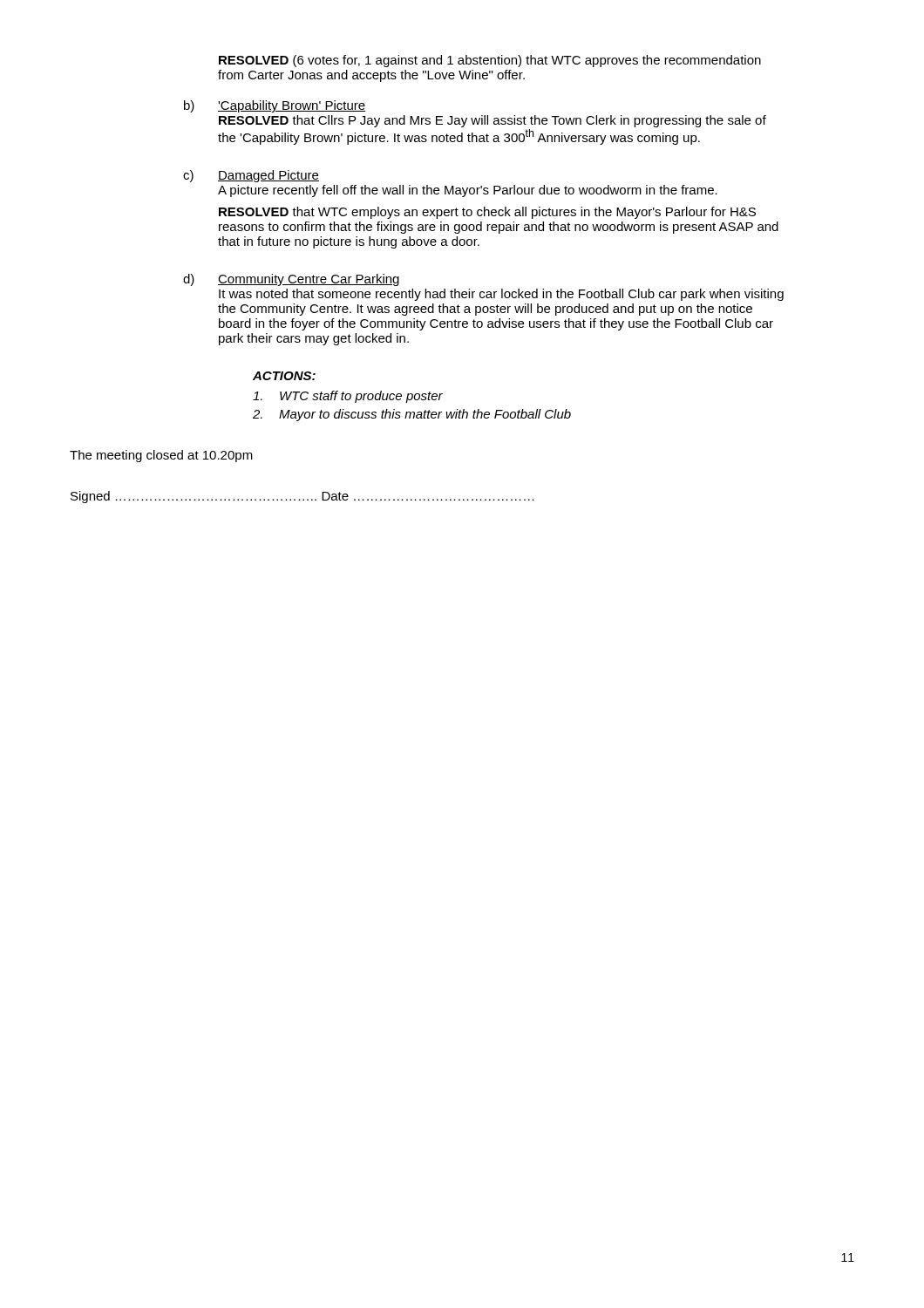
Task: Point to the block beginning "RESOLVED (6 votes for,"
Action: pos(490,67)
